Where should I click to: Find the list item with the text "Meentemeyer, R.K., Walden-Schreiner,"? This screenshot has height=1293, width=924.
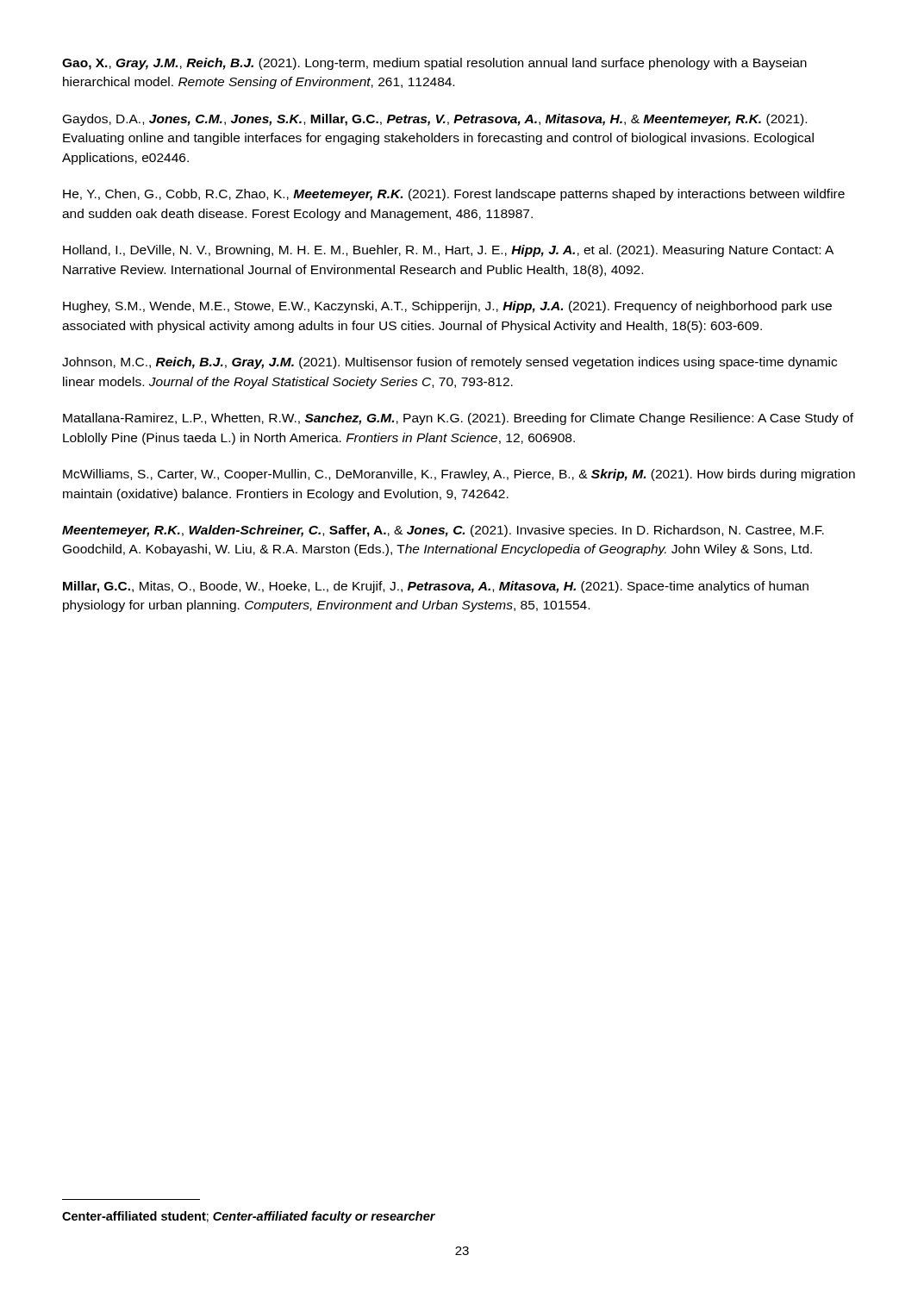(462, 540)
